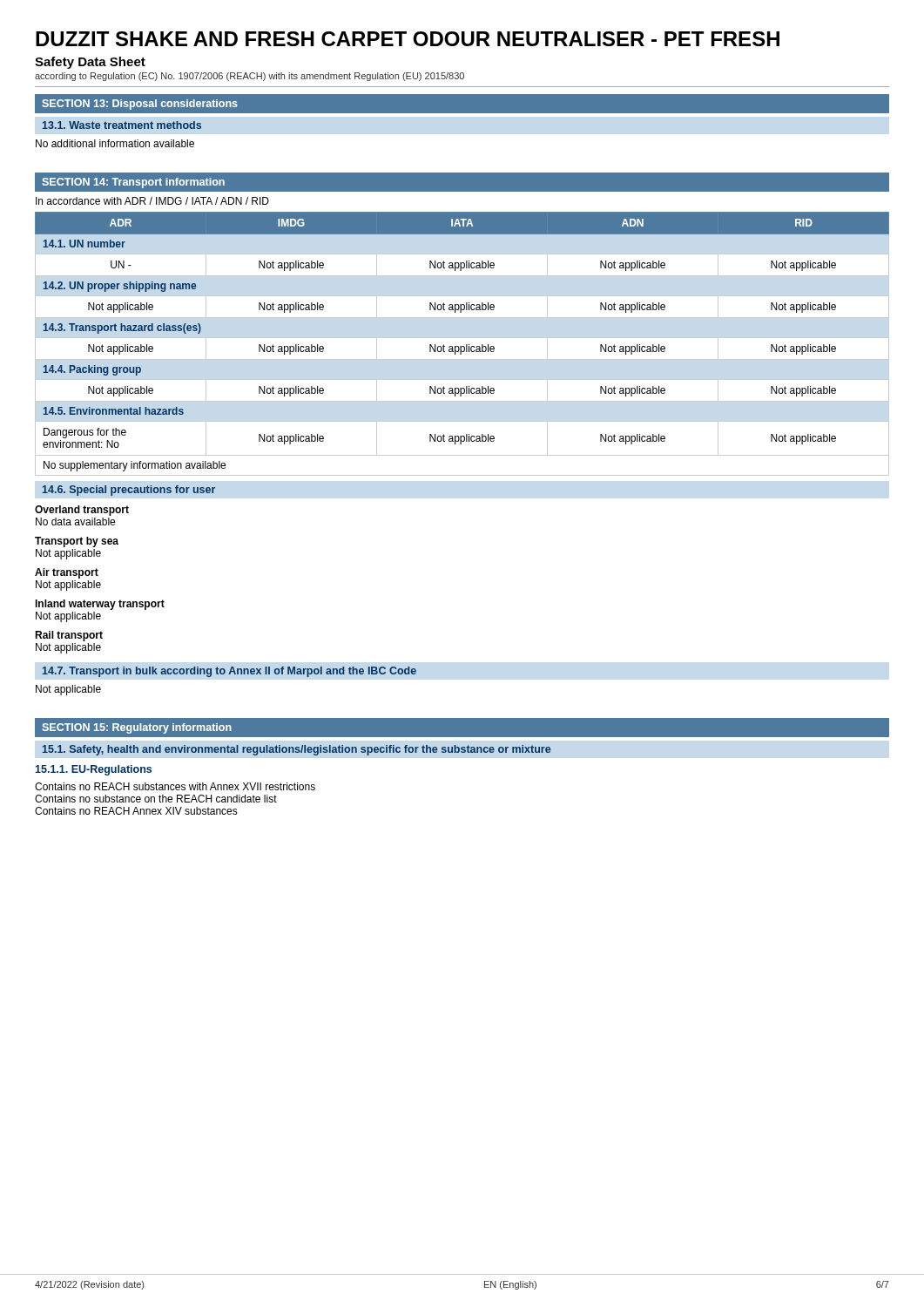The image size is (924, 1307).
Task: Locate the table with the text "14.5. Environmental hazards"
Action: [462, 344]
